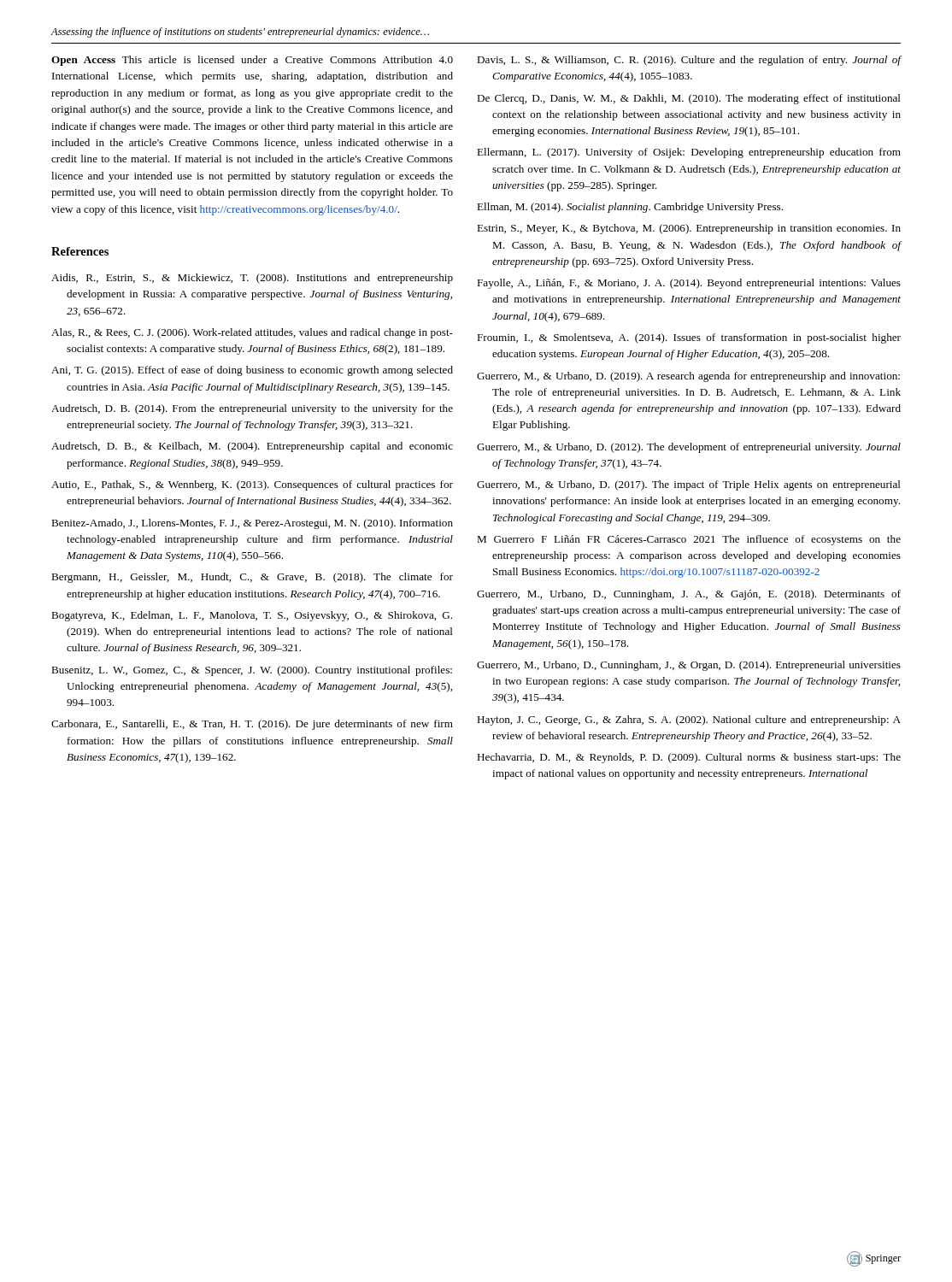Select the block starting "Hayton, J. C., George, G.,"
952x1282 pixels.
(689, 727)
